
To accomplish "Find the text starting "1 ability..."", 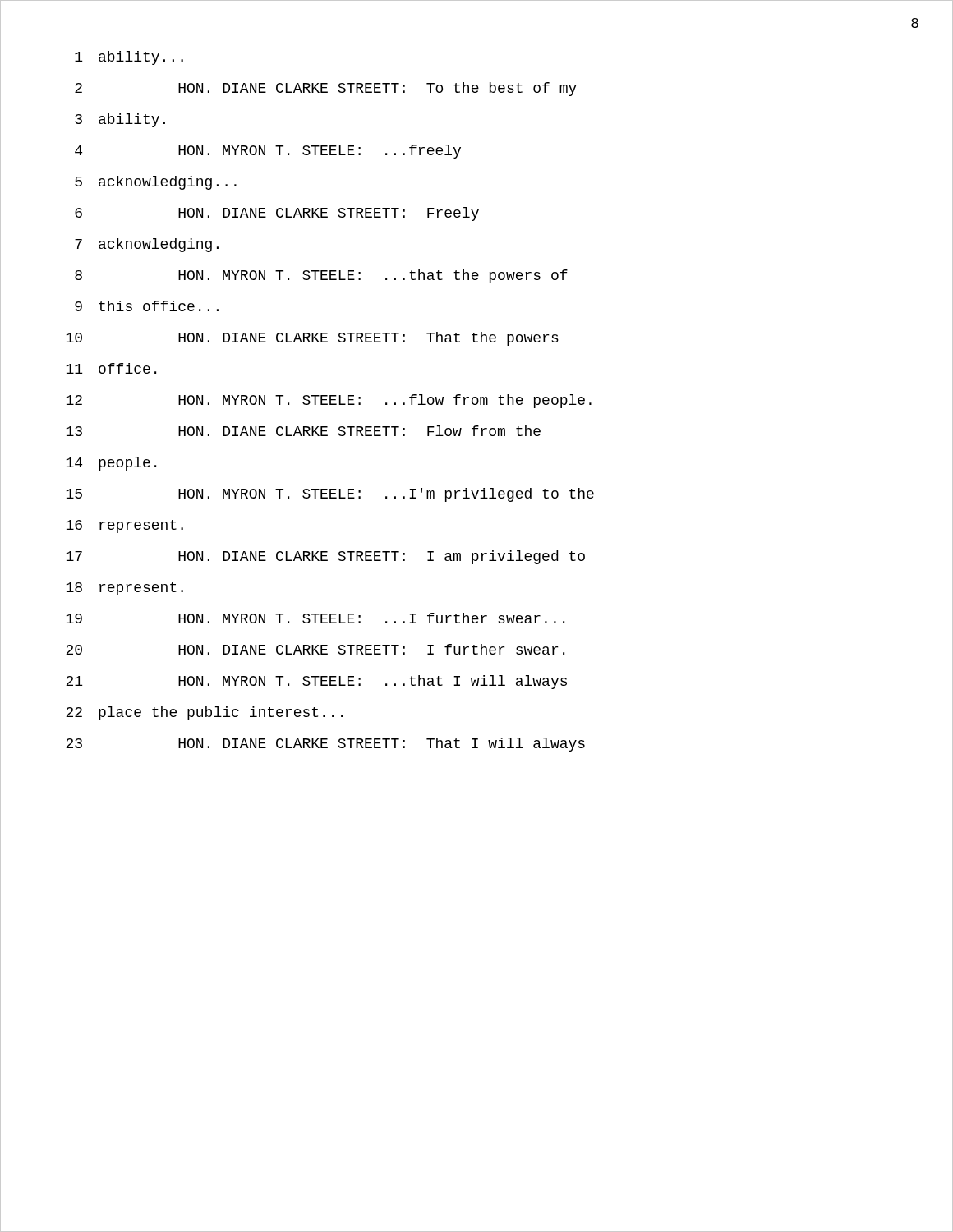I will (129, 58).
